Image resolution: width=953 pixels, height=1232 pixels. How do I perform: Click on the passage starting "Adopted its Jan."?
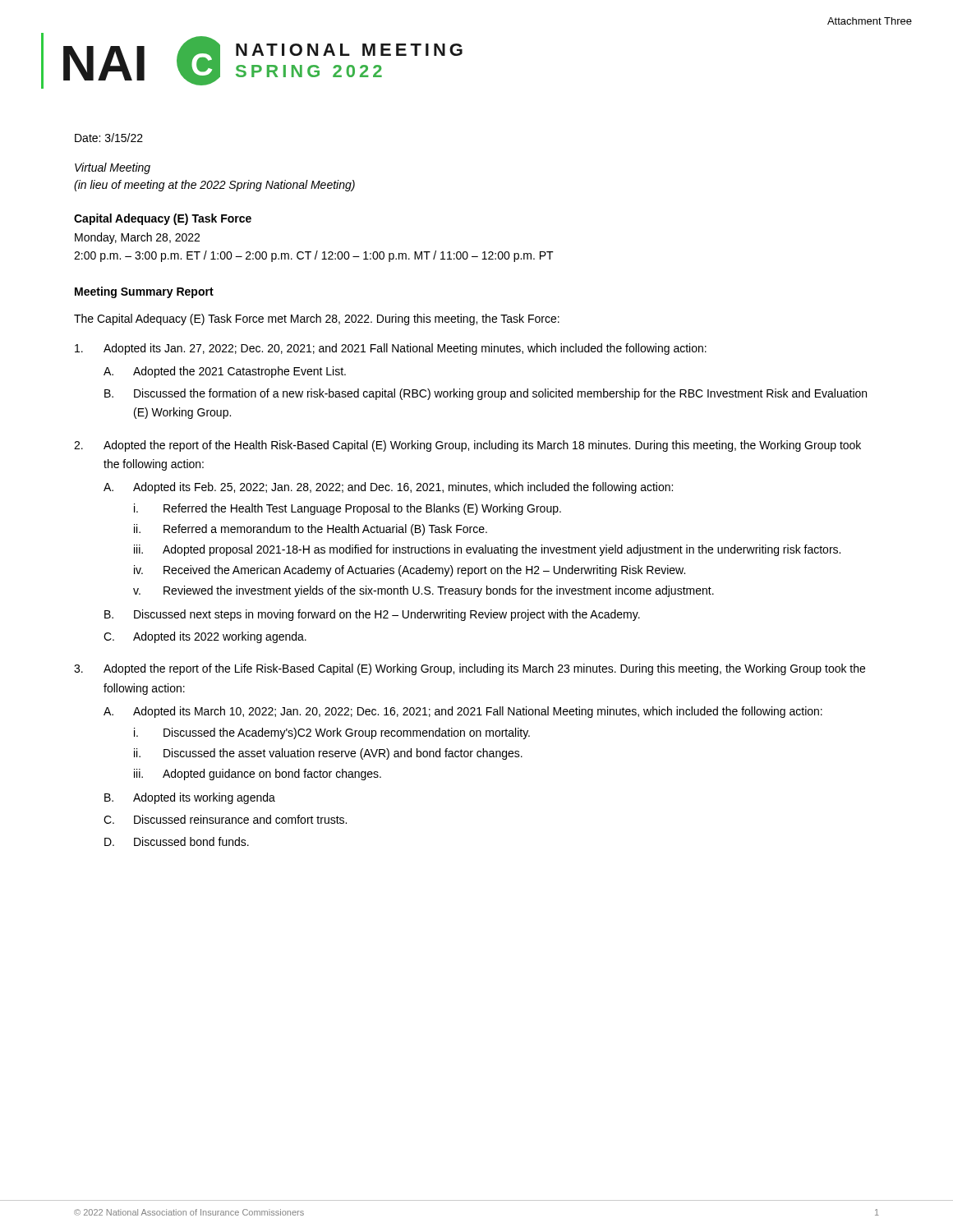[476, 381]
